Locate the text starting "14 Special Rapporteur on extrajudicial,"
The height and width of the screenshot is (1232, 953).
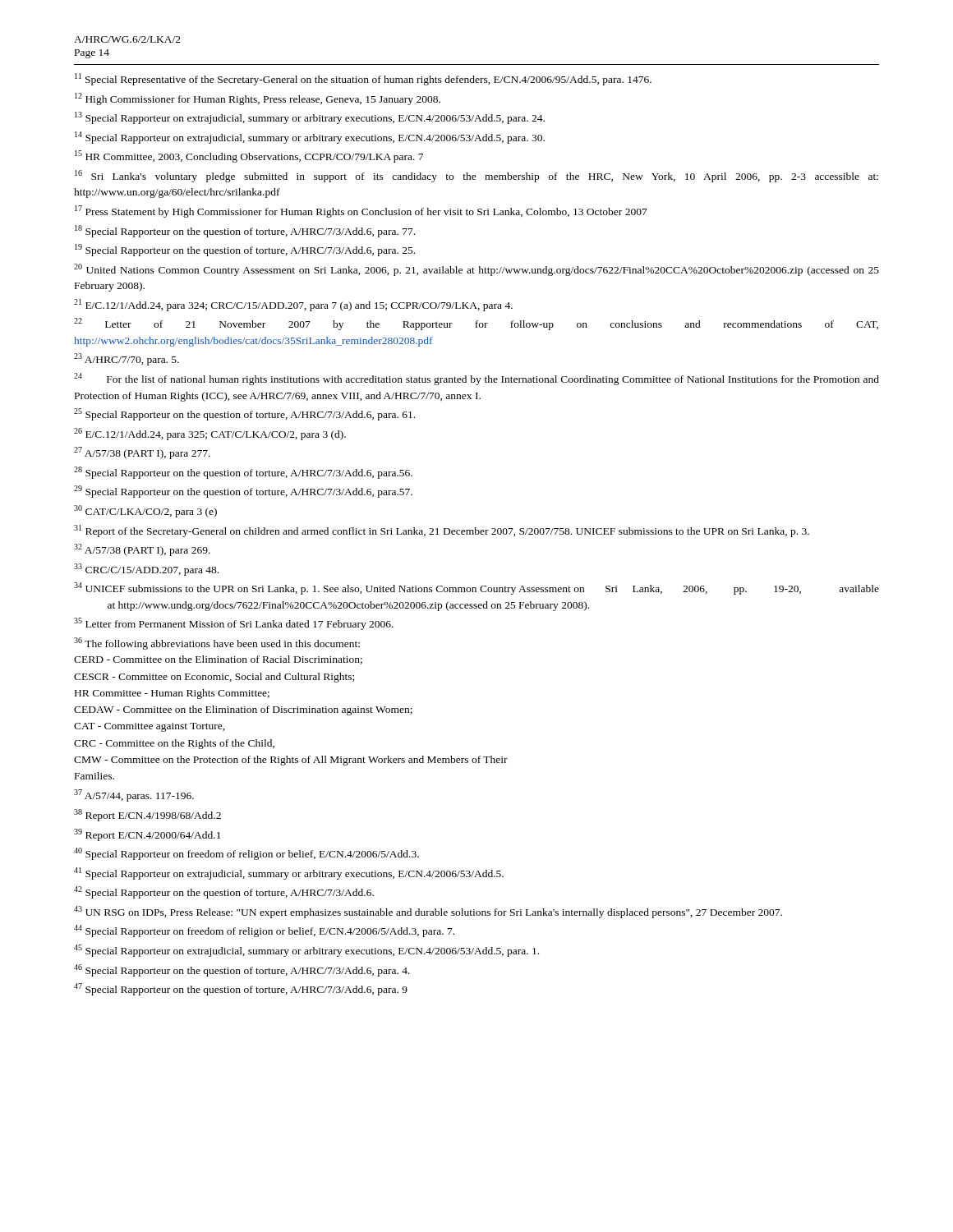tap(310, 137)
